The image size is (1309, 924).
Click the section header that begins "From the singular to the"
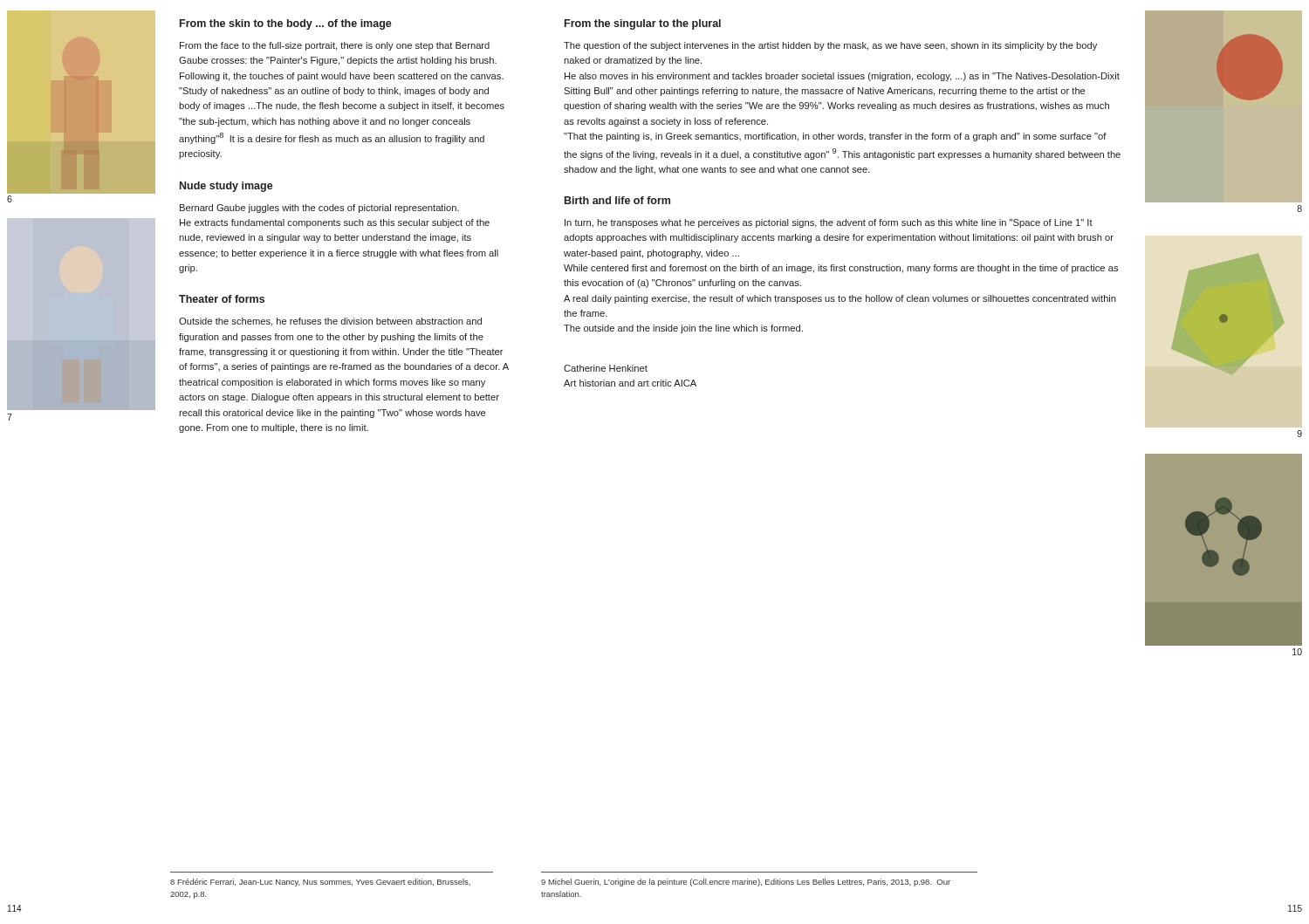[643, 24]
